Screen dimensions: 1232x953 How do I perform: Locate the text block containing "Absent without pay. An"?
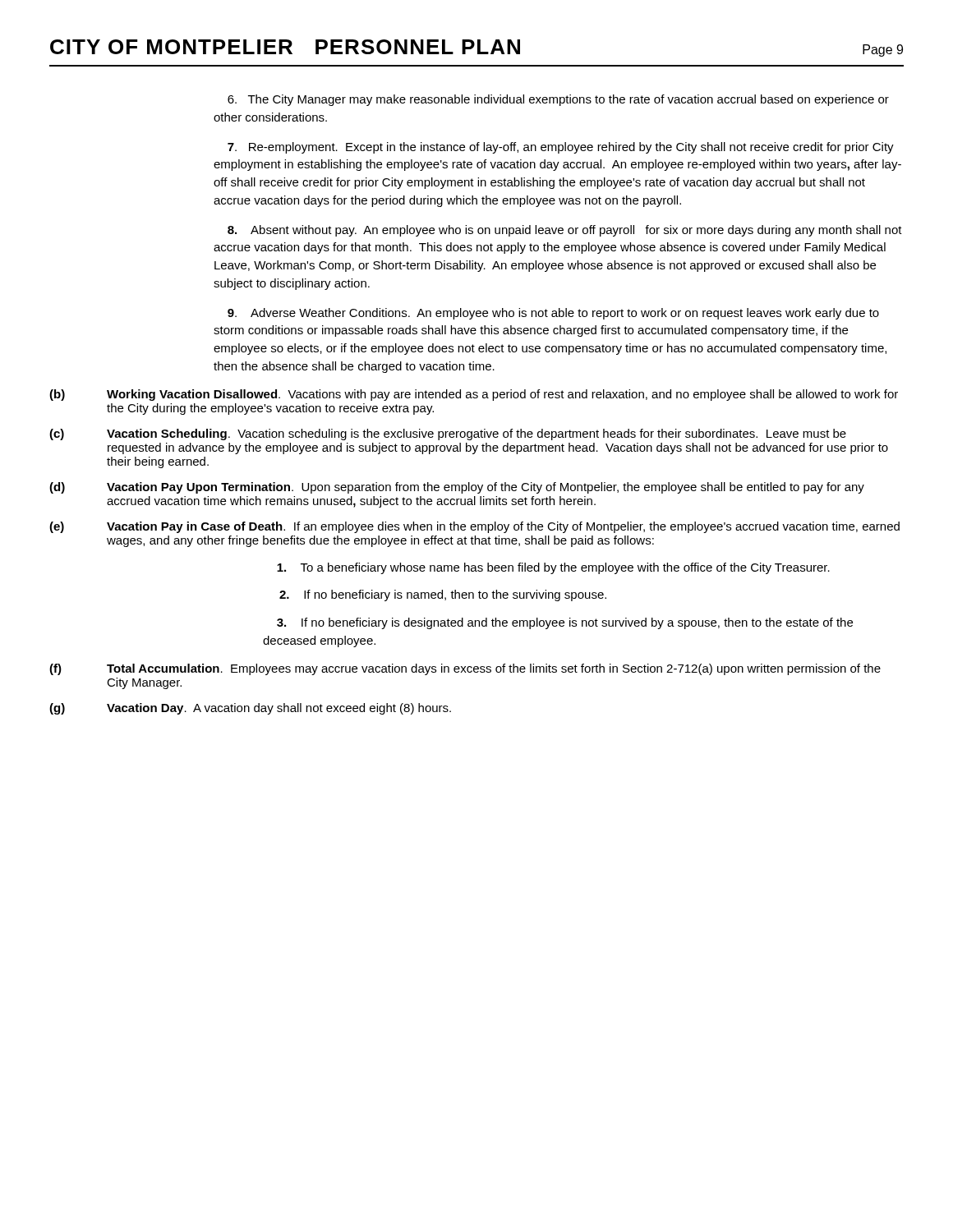[x=558, y=256]
